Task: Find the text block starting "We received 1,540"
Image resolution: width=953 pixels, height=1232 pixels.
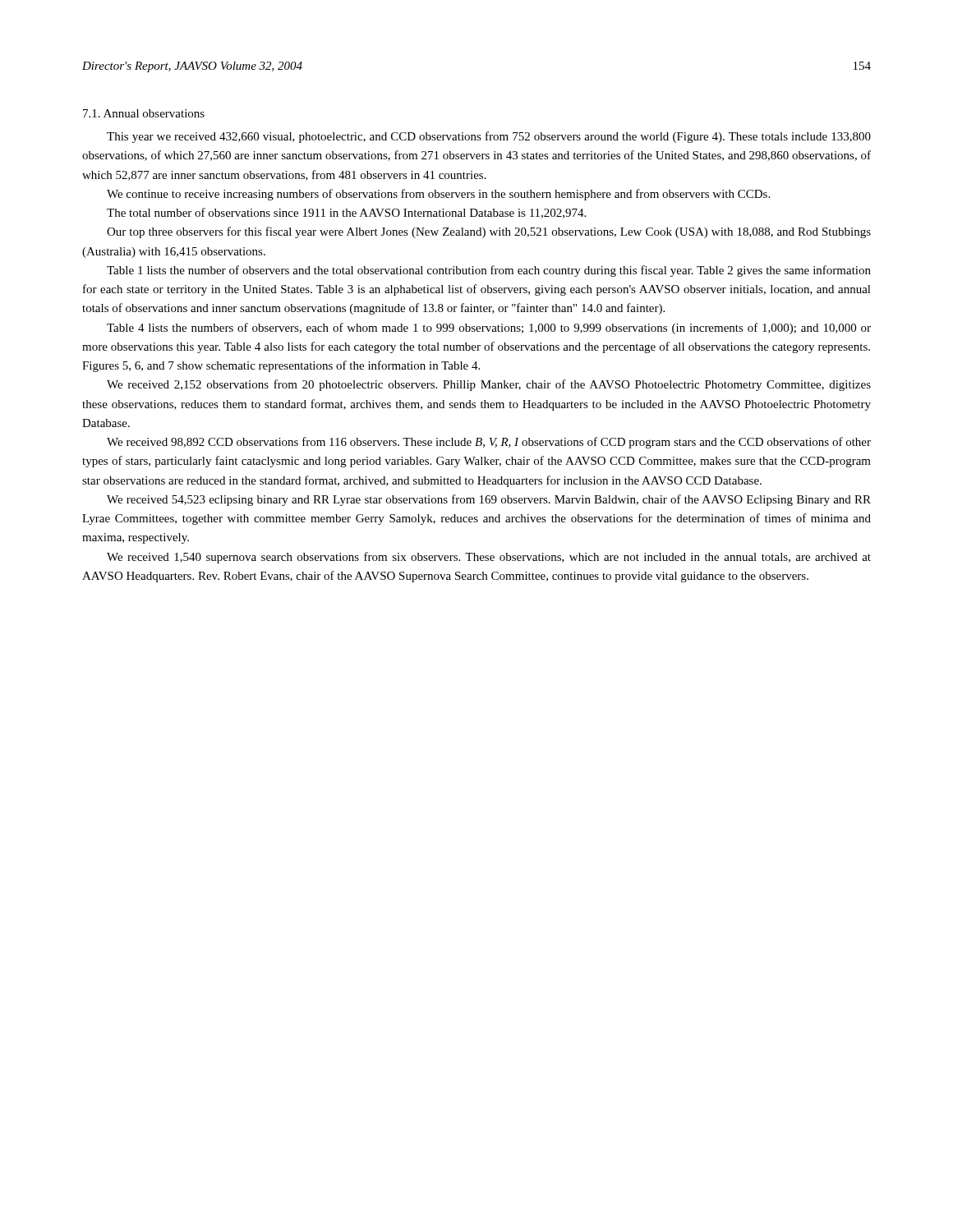Action: tap(476, 566)
